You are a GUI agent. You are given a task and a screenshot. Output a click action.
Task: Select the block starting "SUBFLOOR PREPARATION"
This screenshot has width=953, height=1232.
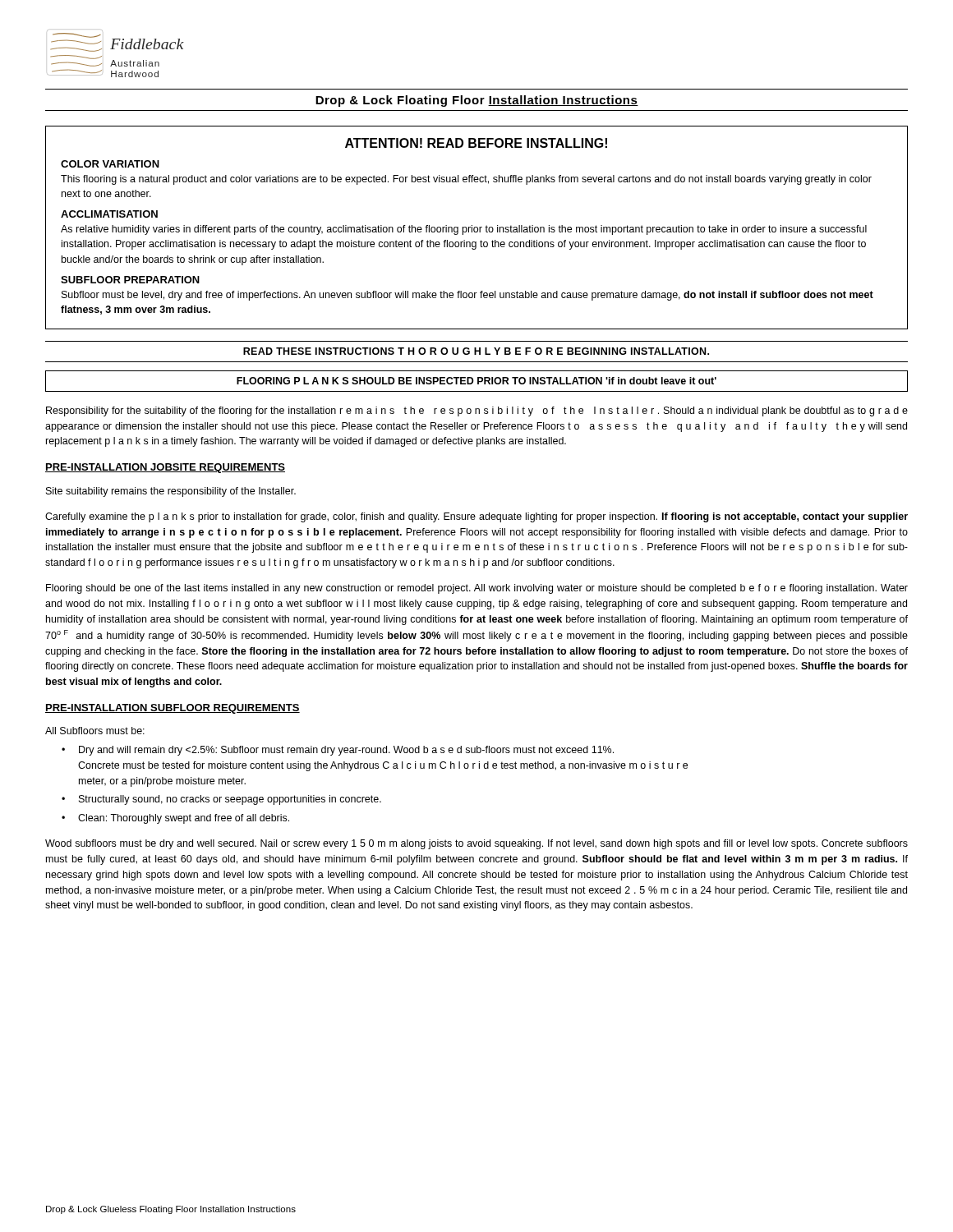130,279
